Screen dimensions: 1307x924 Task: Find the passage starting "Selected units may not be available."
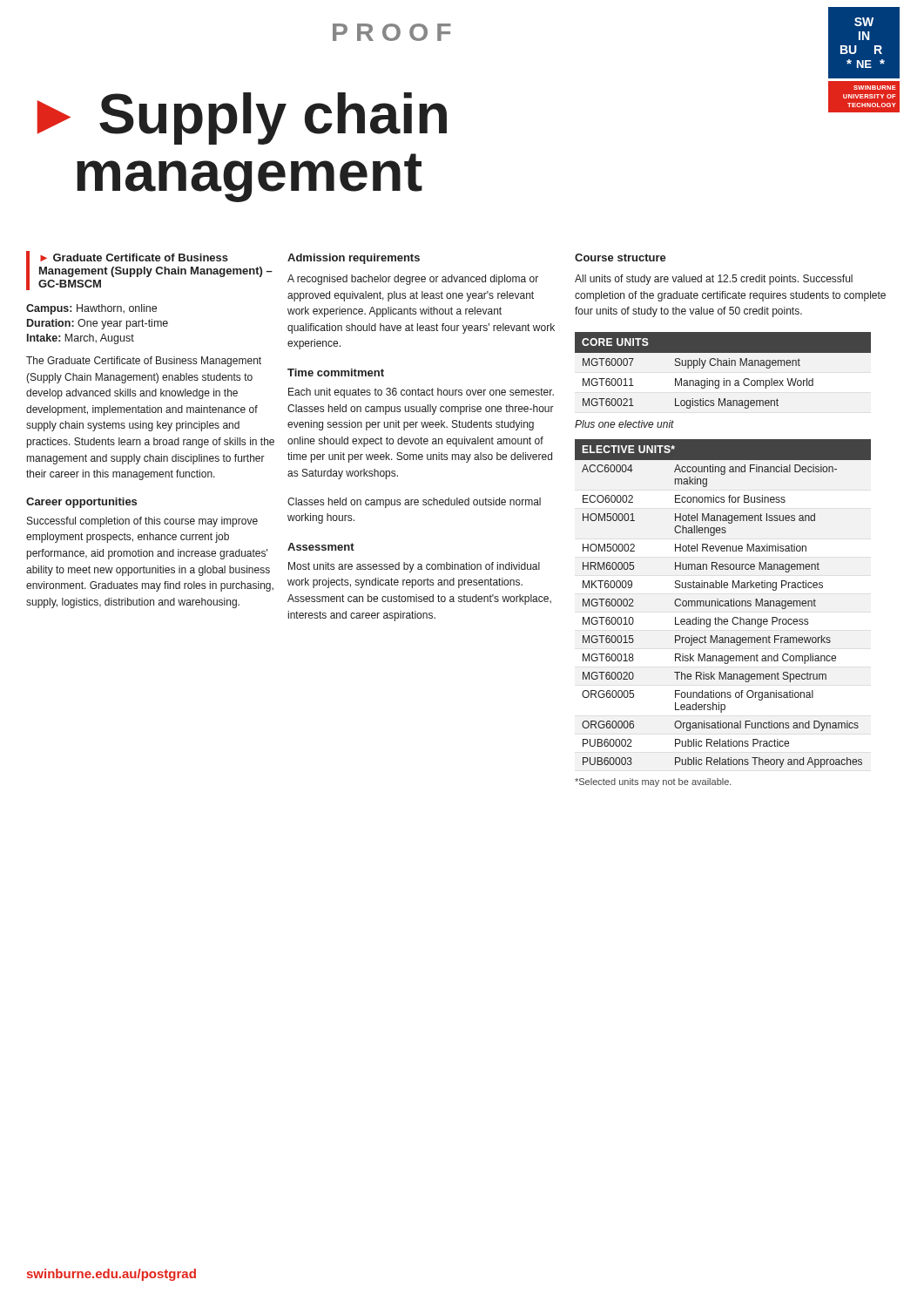pos(653,781)
